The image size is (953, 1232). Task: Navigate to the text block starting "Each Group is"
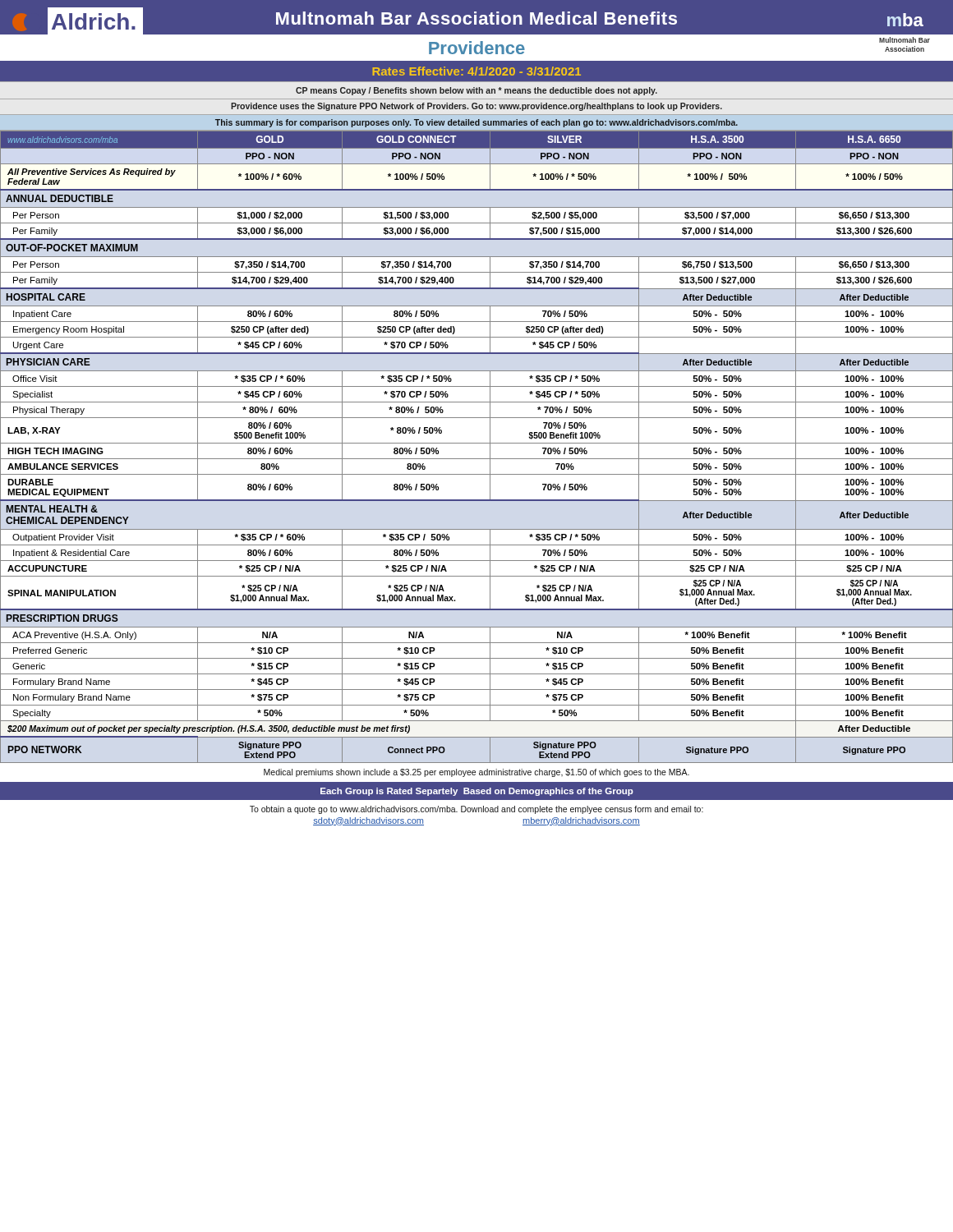476,791
